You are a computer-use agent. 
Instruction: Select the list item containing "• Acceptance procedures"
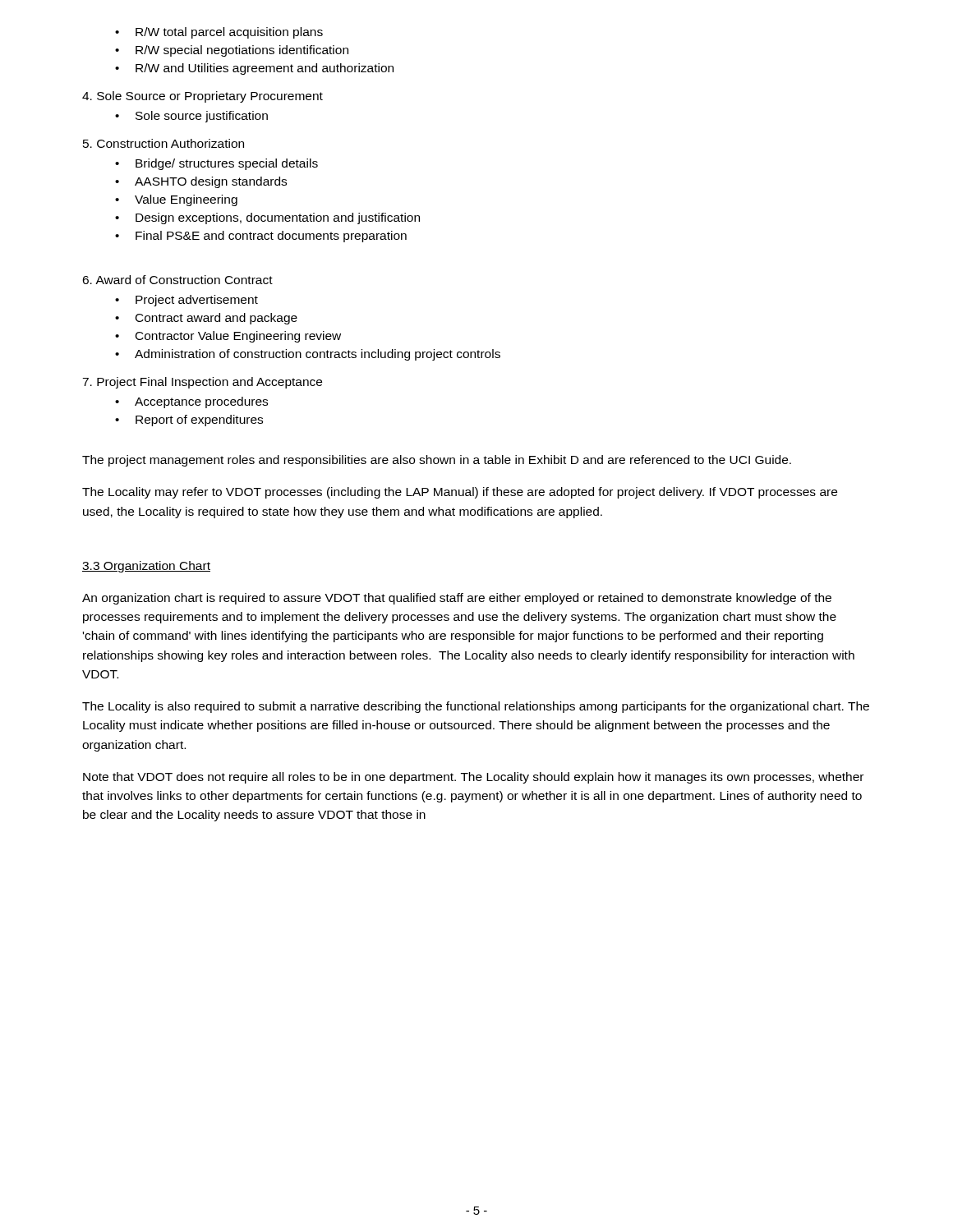coord(191,402)
